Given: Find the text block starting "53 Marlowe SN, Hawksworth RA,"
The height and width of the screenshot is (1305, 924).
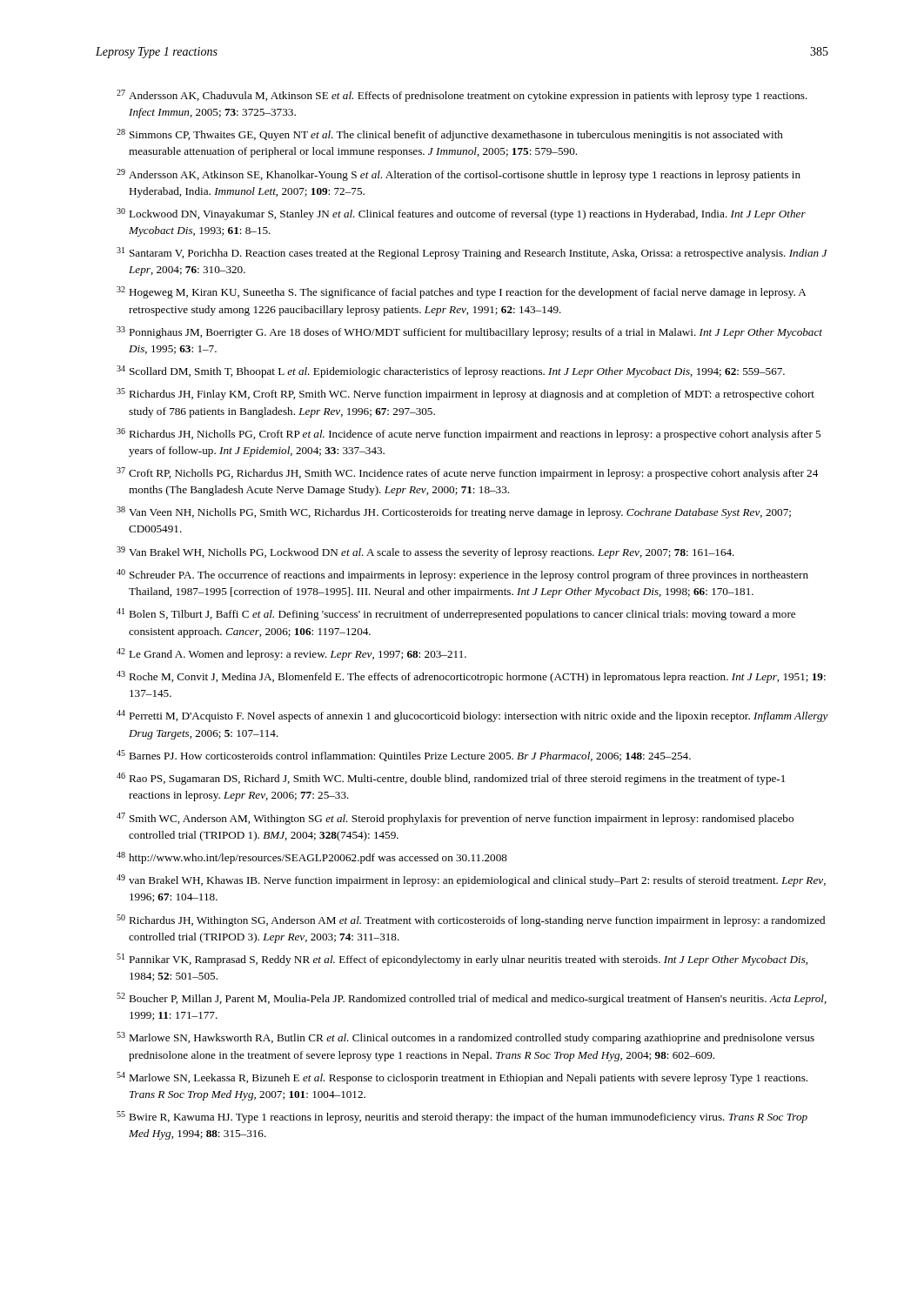Looking at the screenshot, I should click(462, 1046).
